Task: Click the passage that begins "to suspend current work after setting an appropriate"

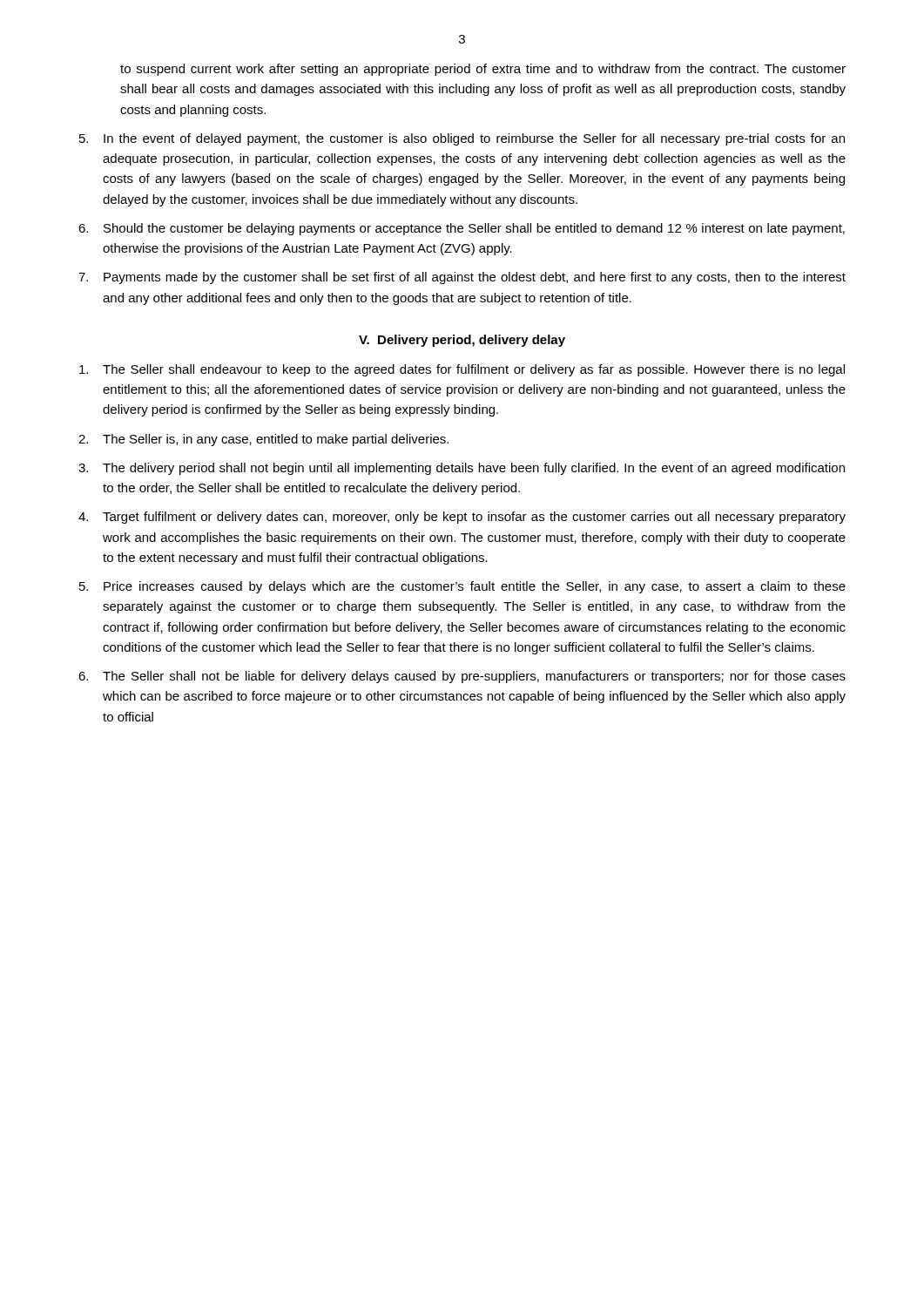Action: (483, 89)
